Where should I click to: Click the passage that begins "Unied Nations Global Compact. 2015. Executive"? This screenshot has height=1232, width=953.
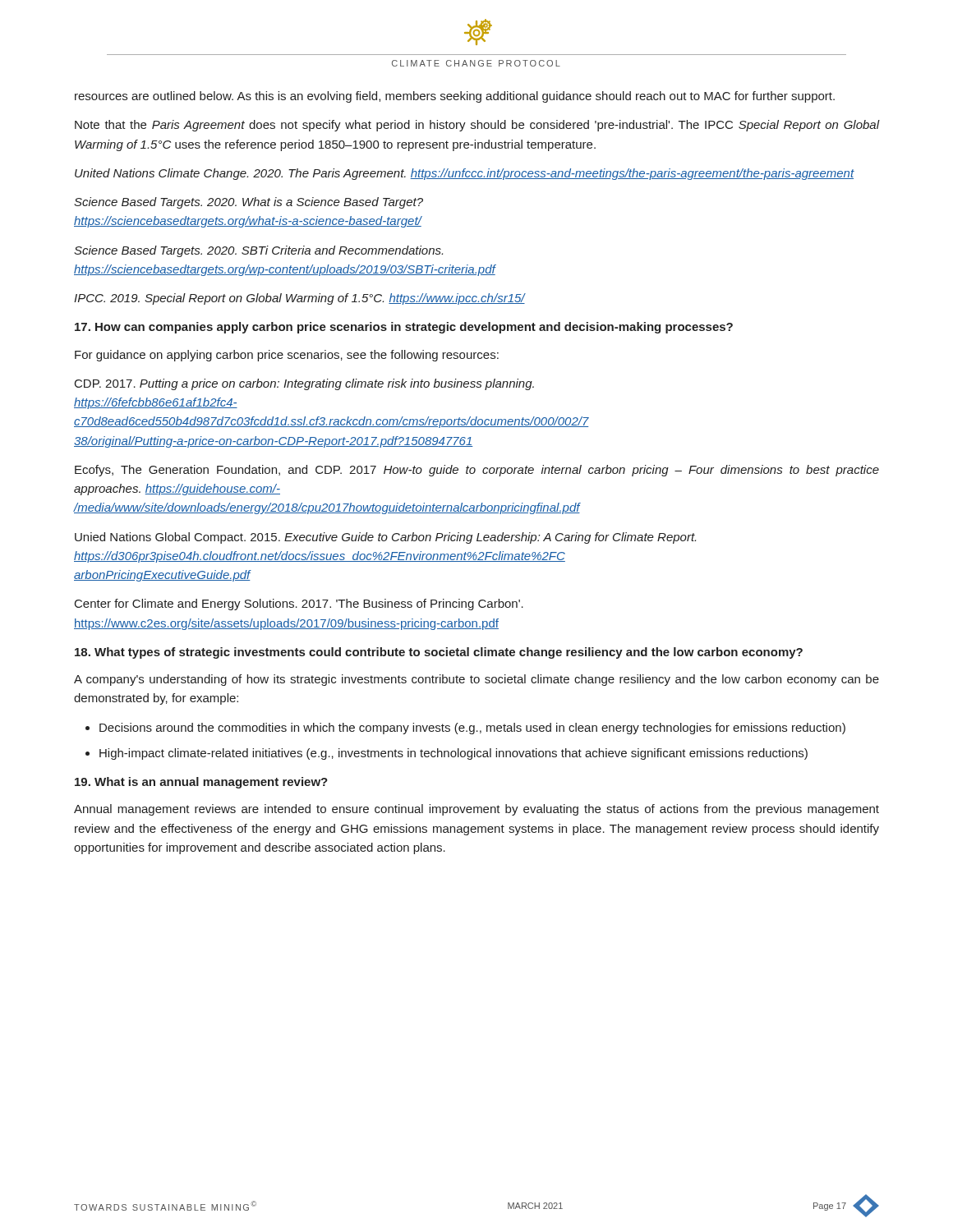click(x=476, y=556)
